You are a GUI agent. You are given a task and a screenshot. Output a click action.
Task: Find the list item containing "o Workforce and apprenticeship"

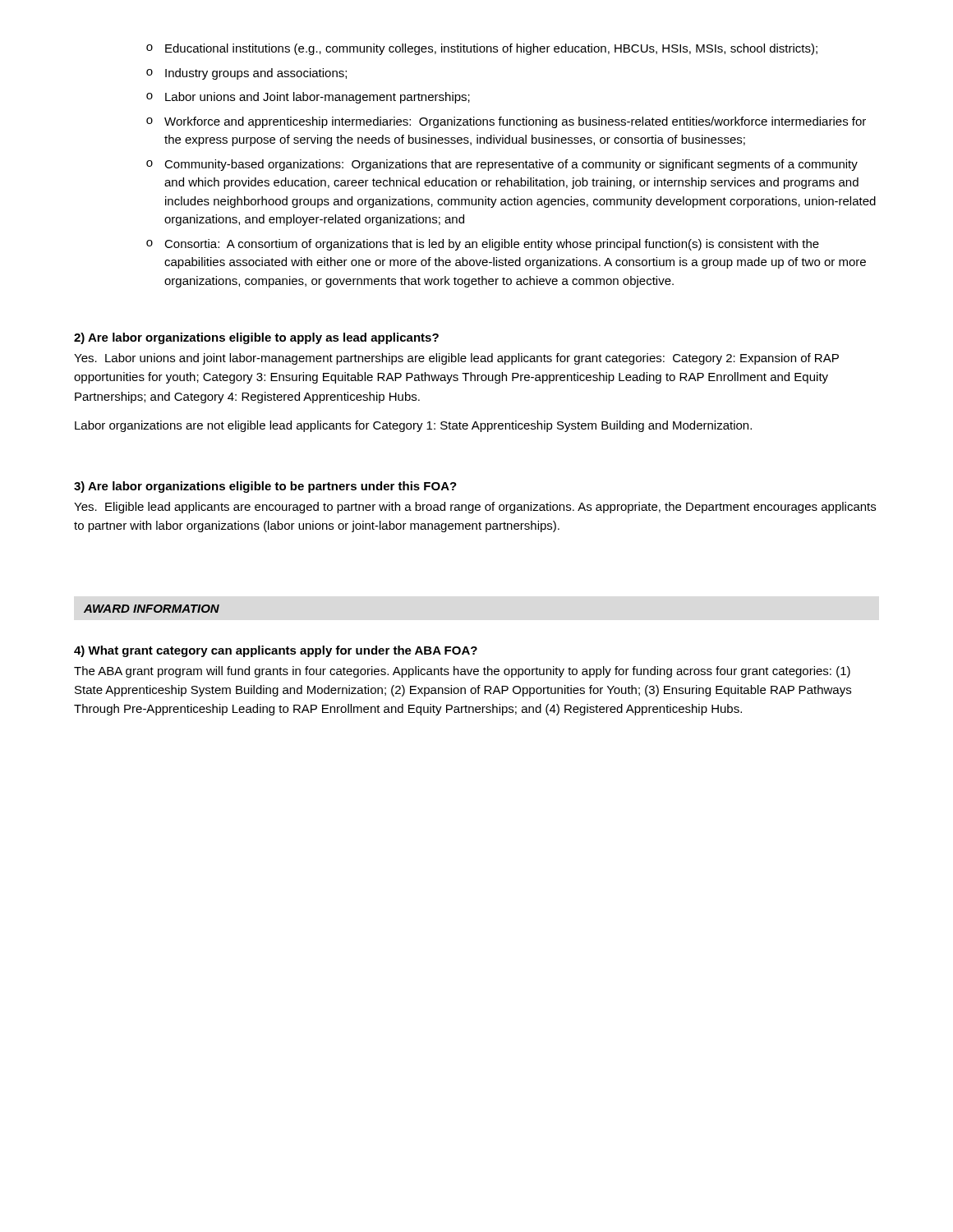509,131
